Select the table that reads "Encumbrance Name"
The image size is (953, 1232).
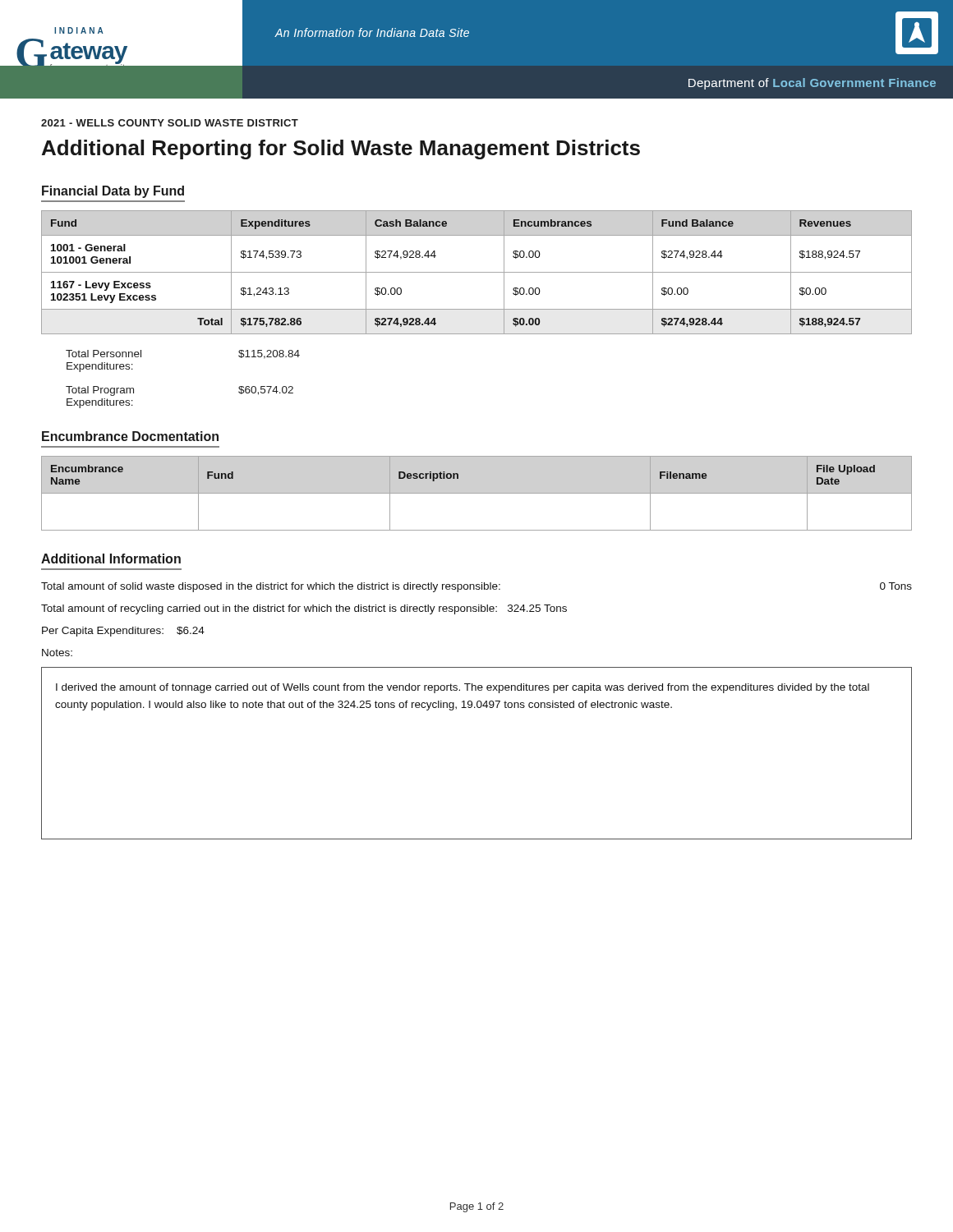coord(476,493)
